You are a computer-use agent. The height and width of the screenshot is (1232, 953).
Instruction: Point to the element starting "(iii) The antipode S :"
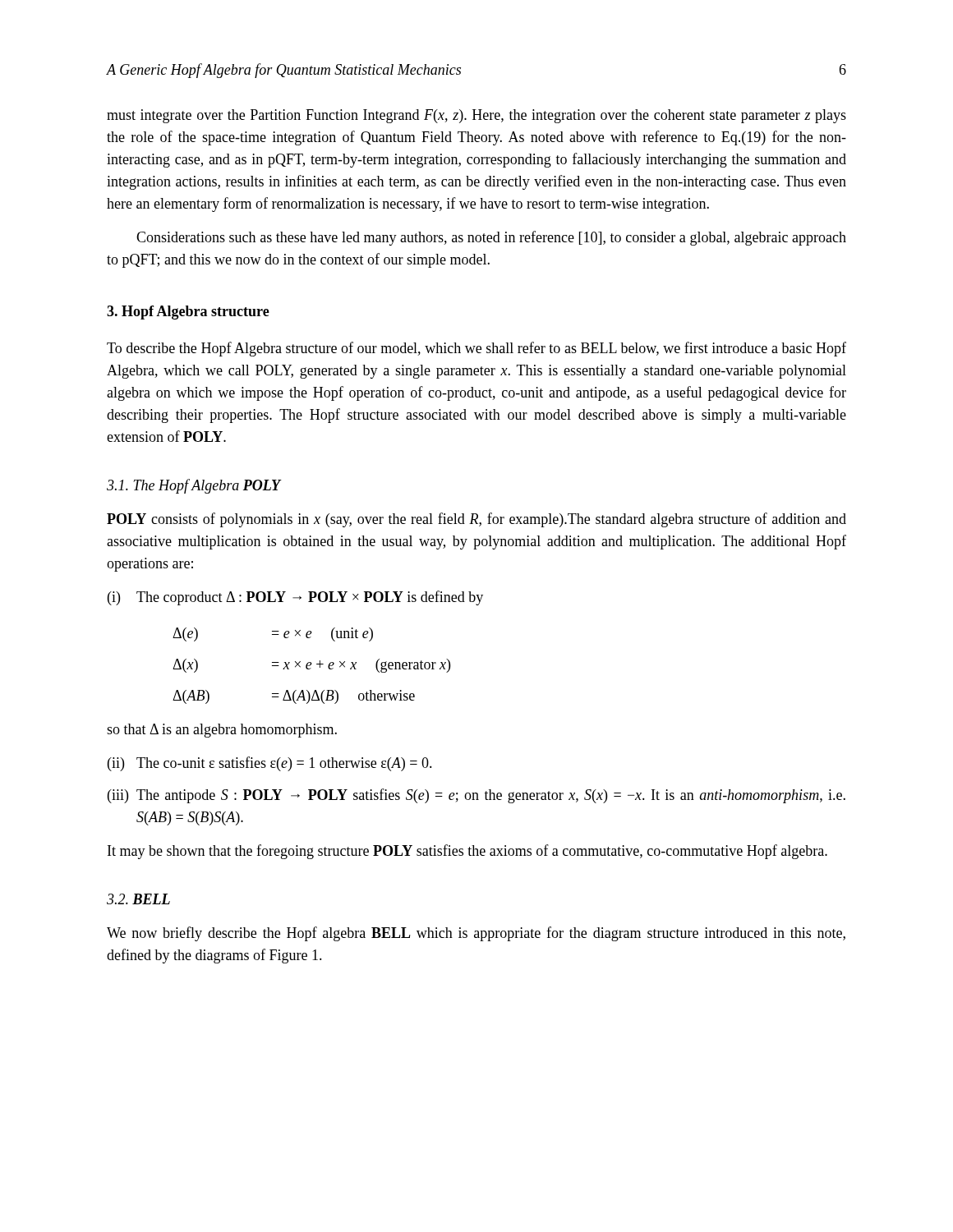[476, 807]
